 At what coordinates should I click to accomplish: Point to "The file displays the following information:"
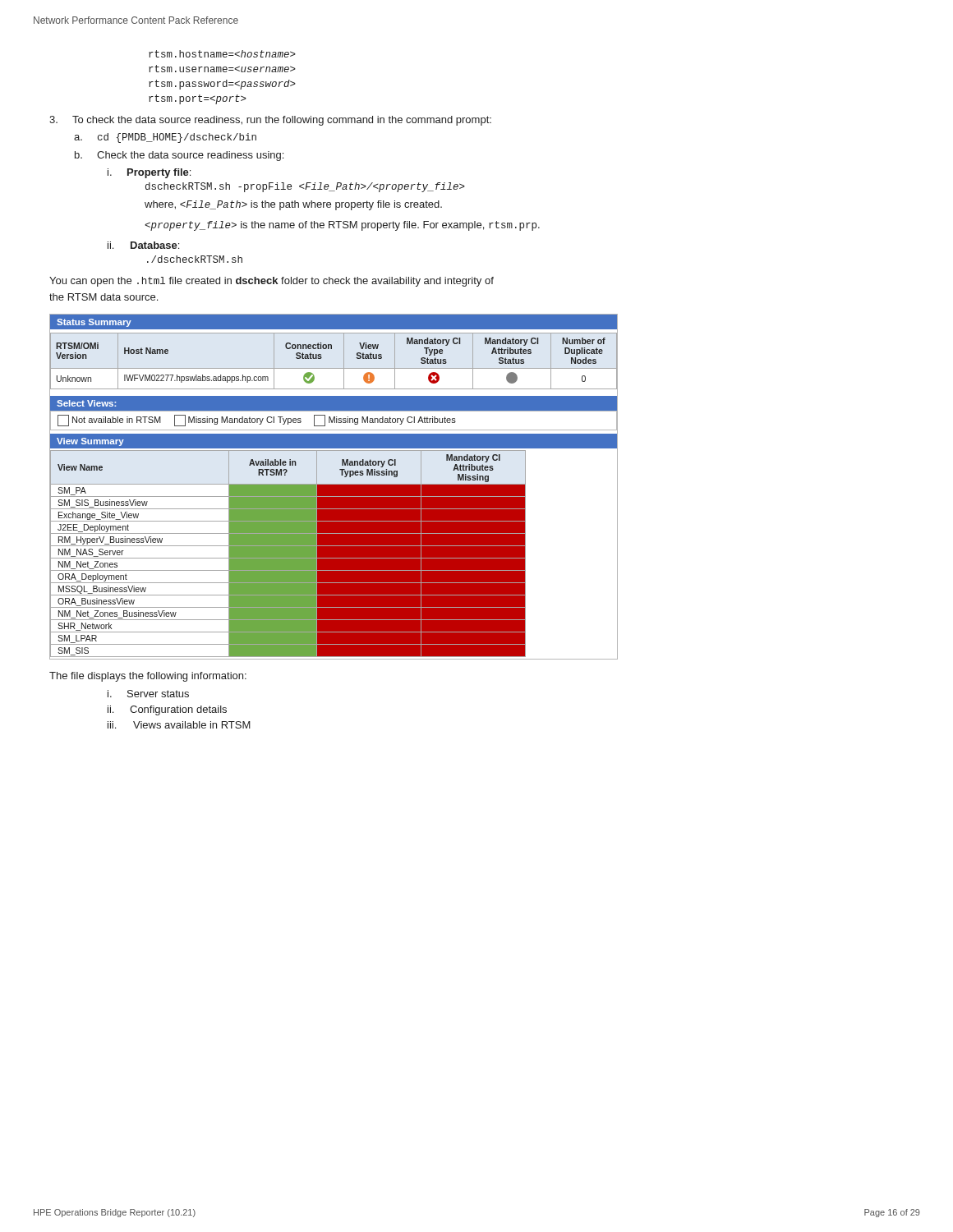[148, 675]
